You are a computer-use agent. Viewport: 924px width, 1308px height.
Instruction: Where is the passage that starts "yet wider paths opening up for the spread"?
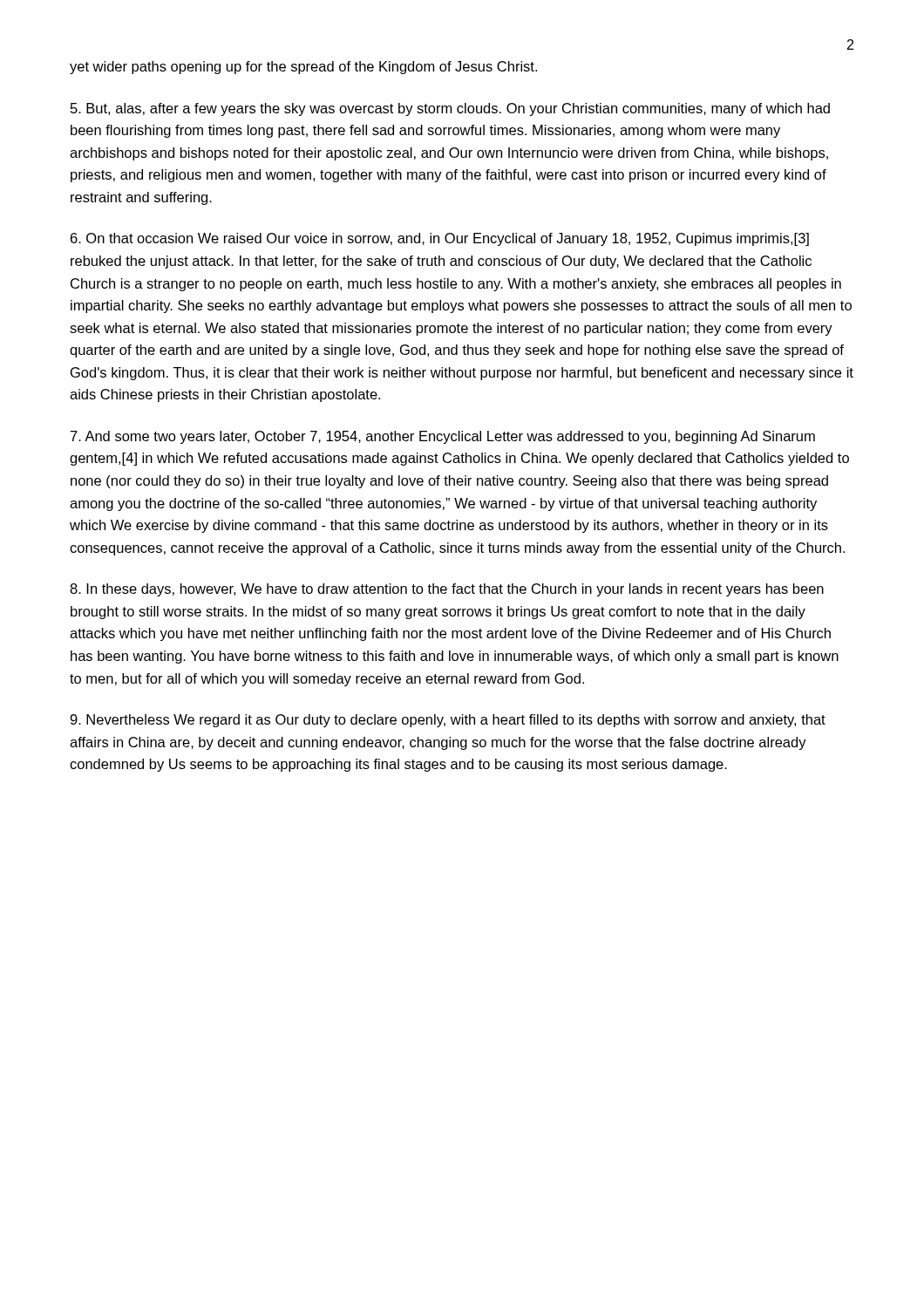[304, 66]
